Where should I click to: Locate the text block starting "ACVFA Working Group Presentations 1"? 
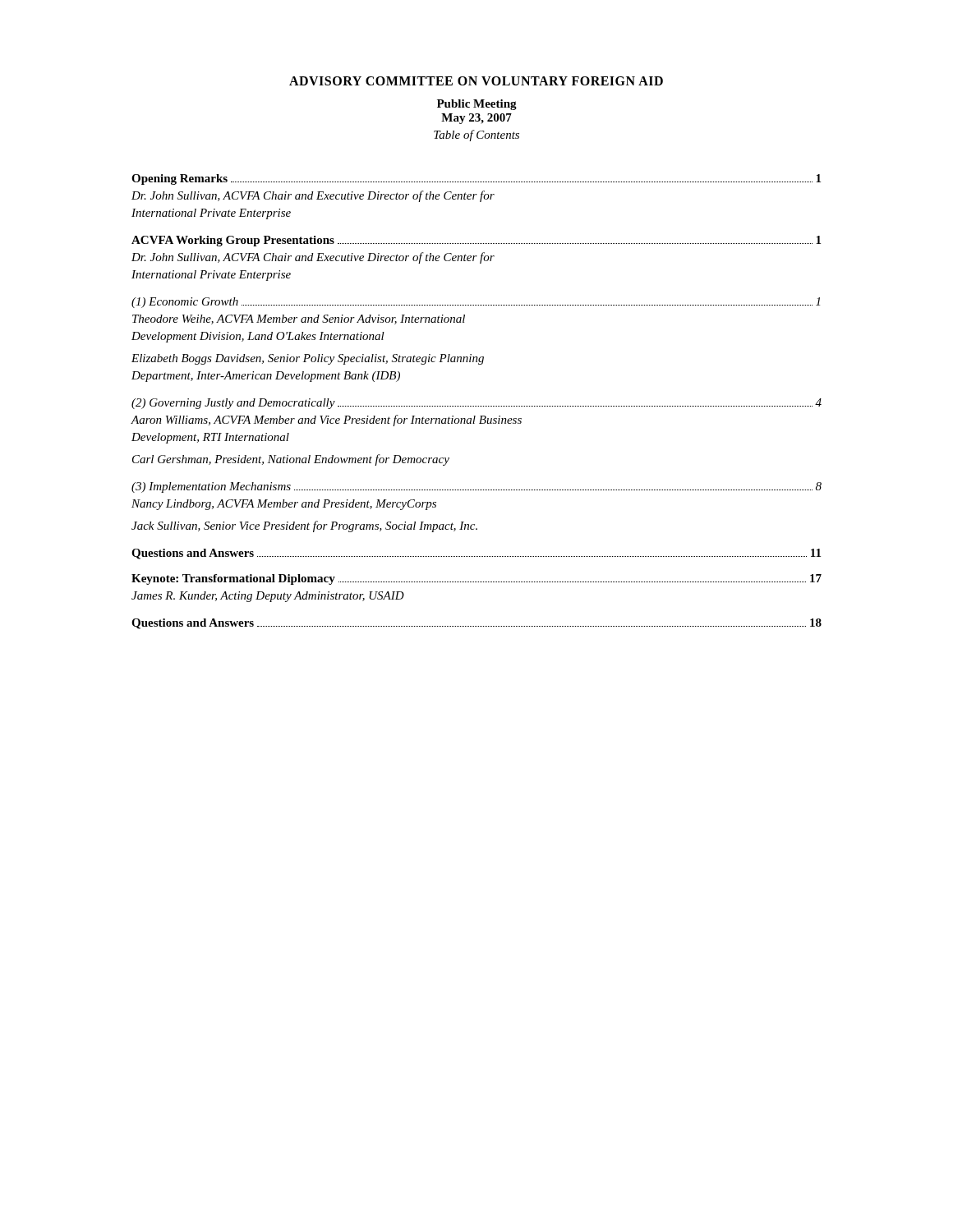click(x=476, y=240)
